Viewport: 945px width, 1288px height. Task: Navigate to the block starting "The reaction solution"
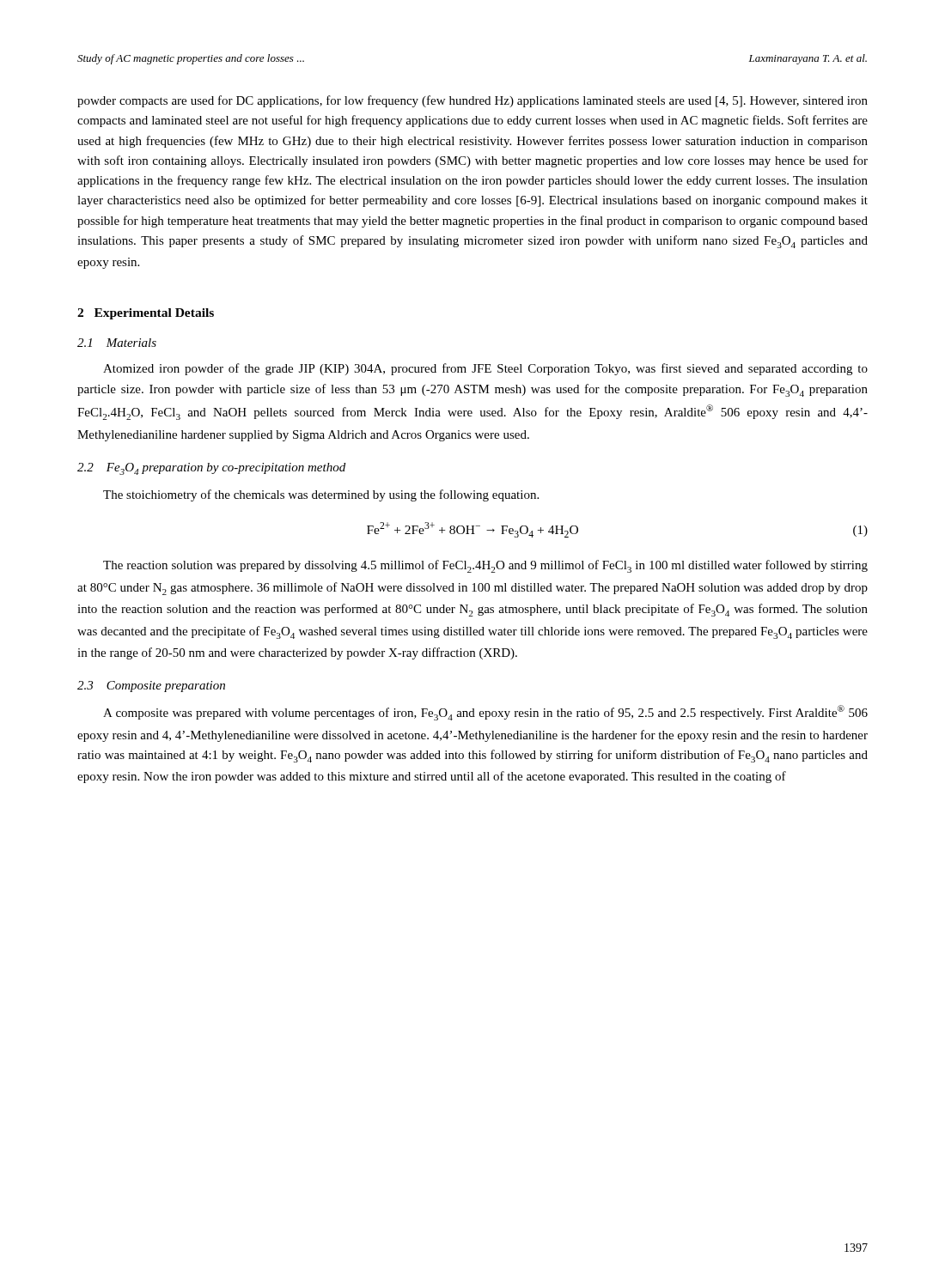[472, 609]
